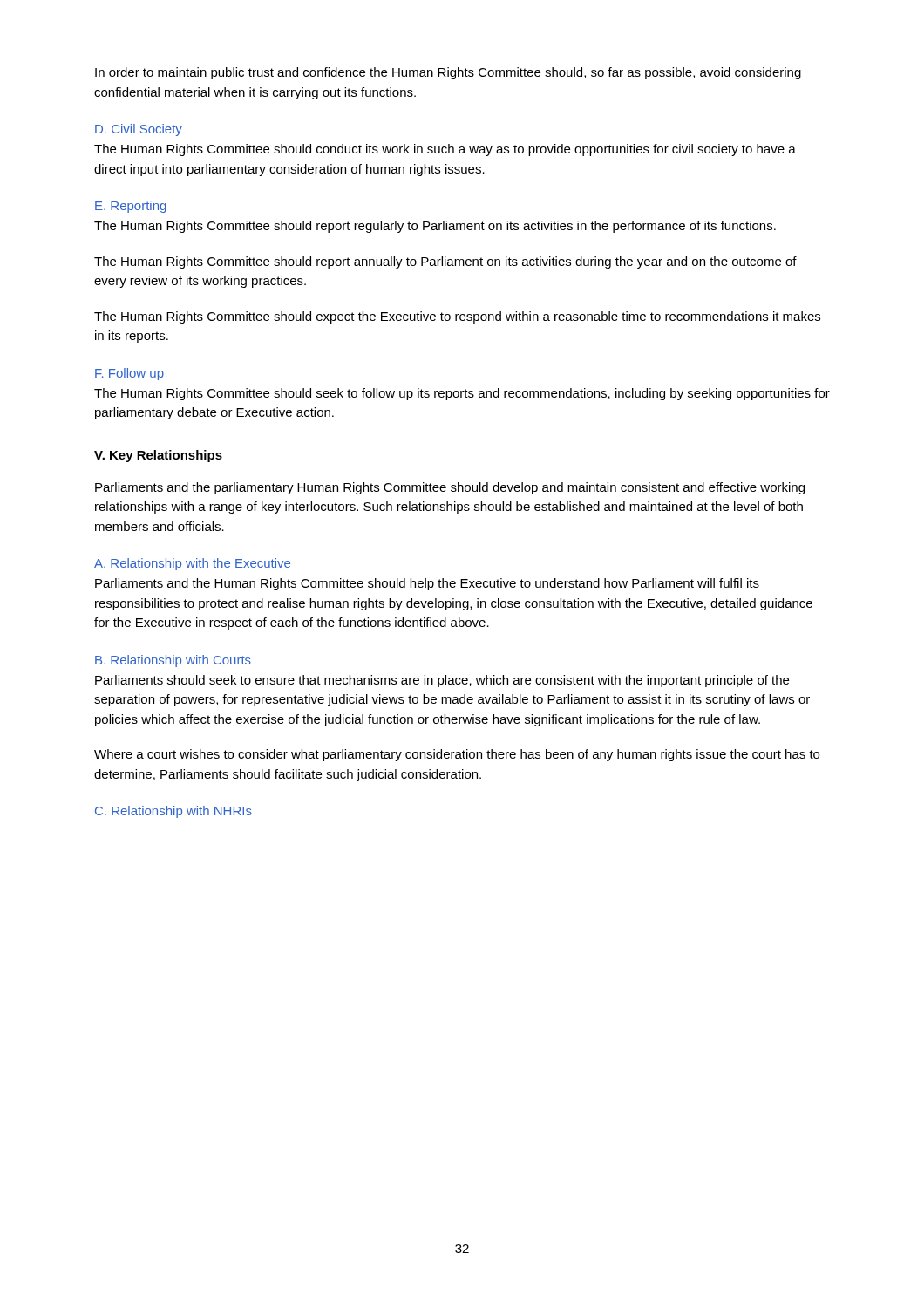924x1308 pixels.
Task: Locate the text "E. Reporting"
Action: pyautogui.click(x=131, y=205)
